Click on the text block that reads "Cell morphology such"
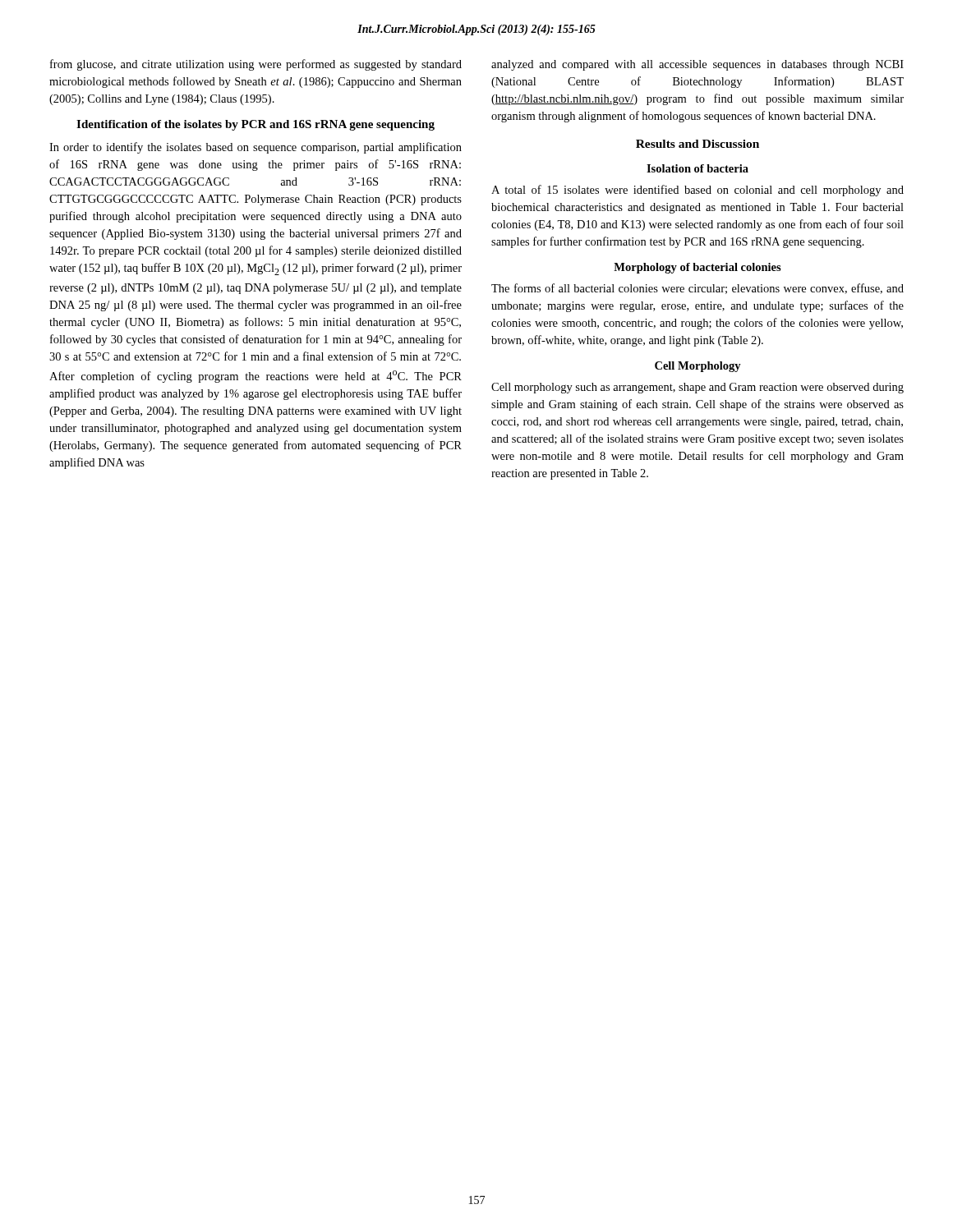 [698, 430]
